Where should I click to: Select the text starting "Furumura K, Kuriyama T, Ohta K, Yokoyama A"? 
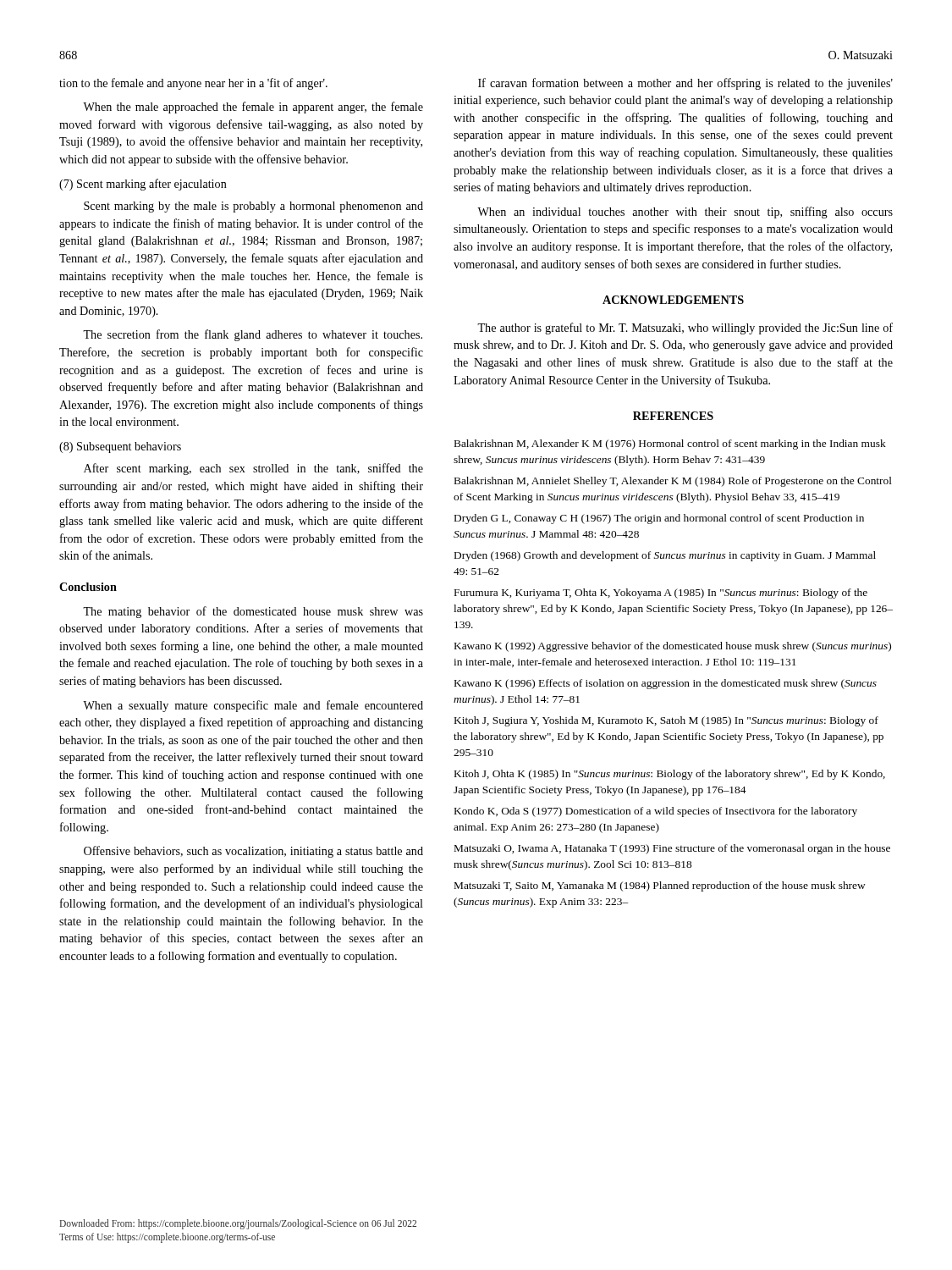(673, 608)
